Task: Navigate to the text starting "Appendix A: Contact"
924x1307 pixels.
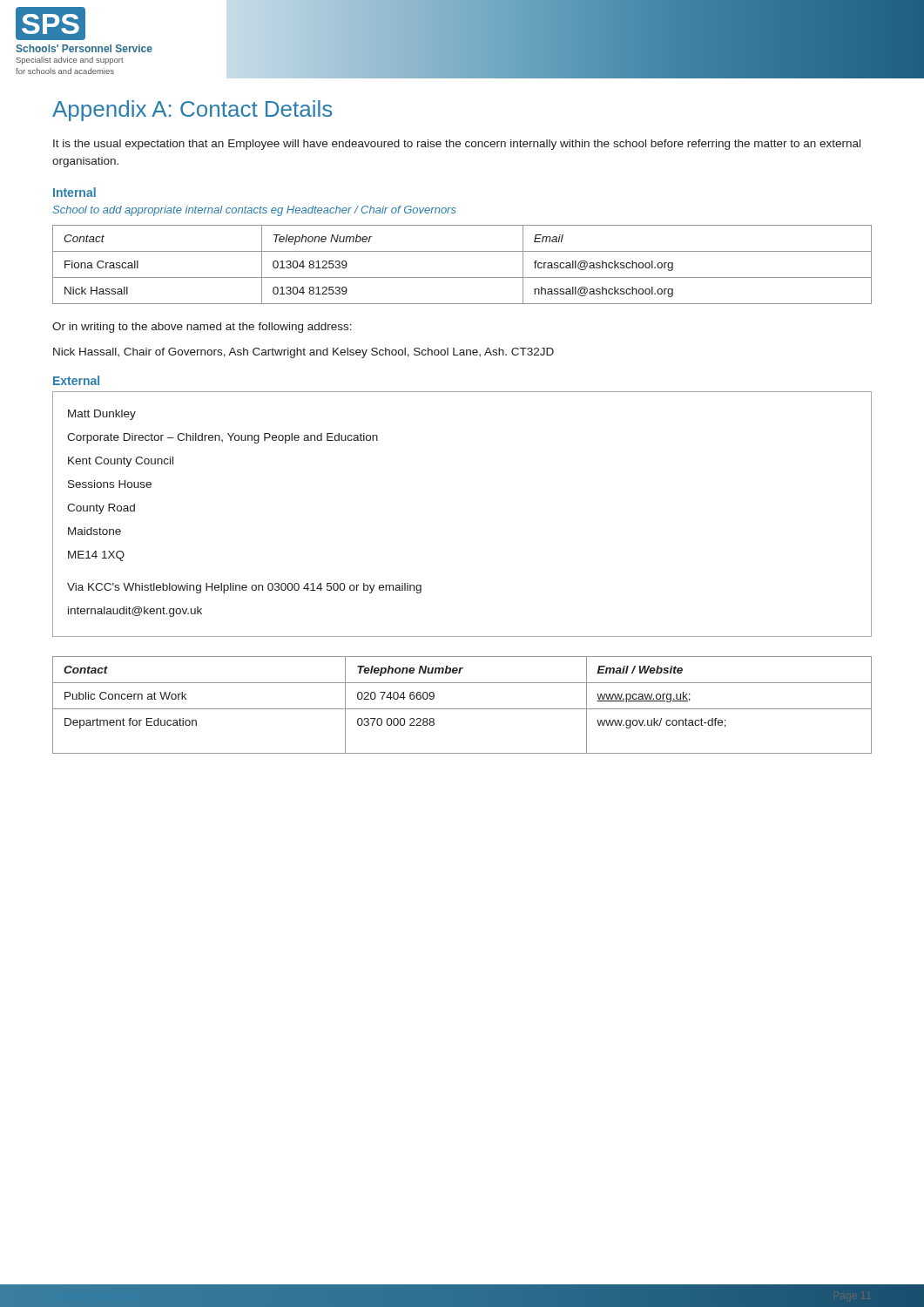Action: 192,111
